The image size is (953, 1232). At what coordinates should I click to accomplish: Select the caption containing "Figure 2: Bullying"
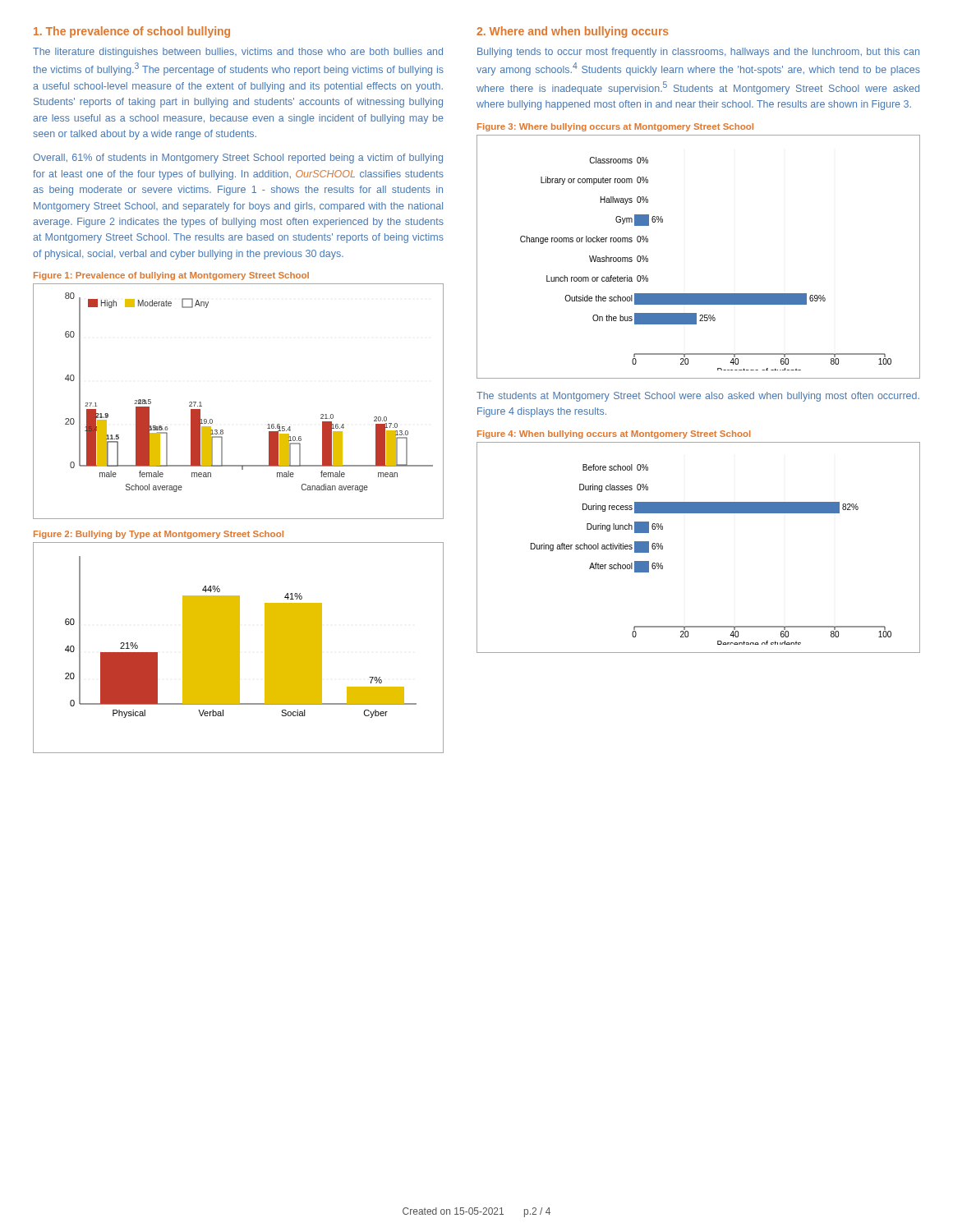pyautogui.click(x=159, y=534)
